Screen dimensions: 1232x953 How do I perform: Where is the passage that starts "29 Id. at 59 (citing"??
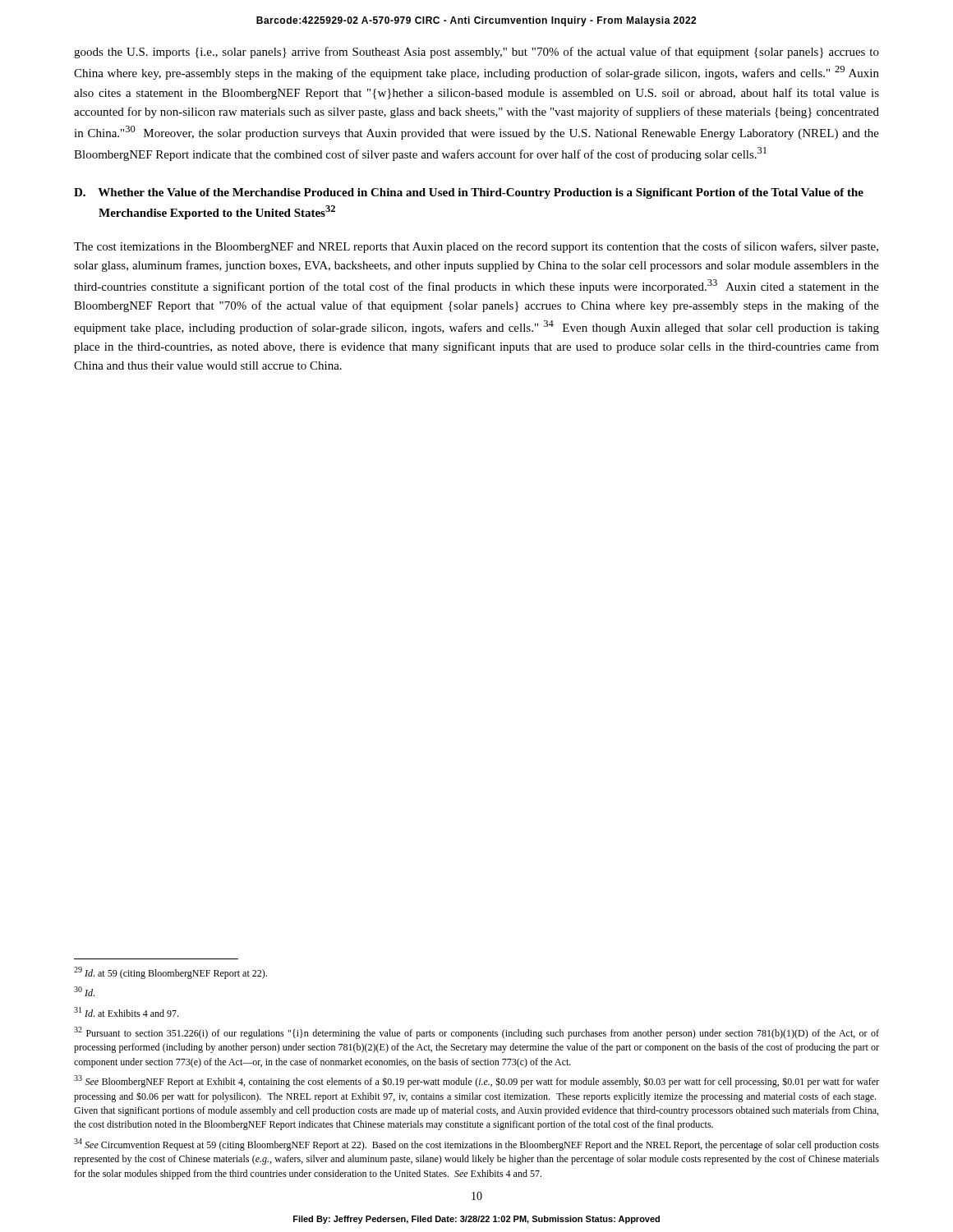[x=171, y=972]
